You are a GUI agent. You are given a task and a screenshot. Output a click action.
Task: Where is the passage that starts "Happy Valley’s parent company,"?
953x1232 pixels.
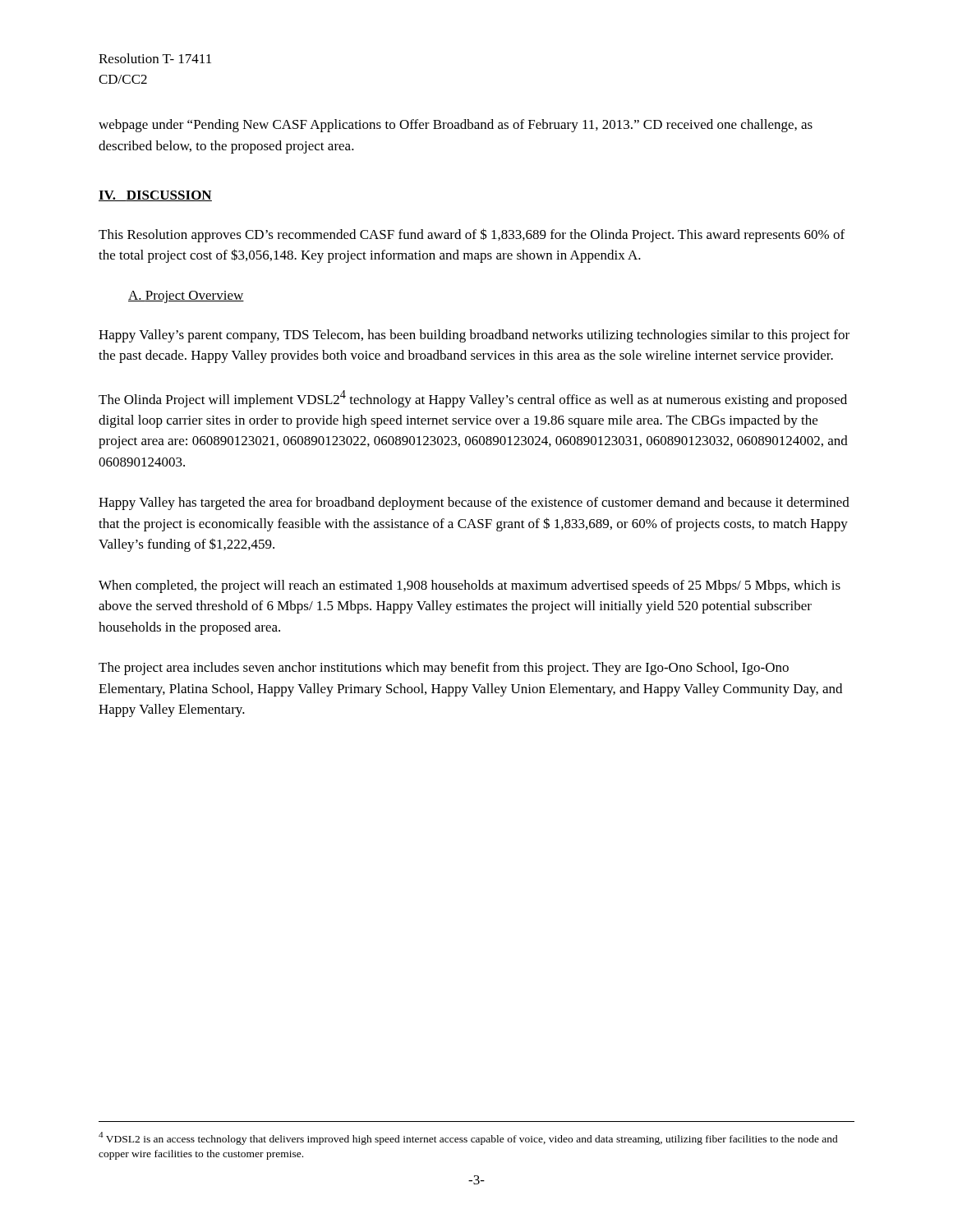(x=474, y=345)
